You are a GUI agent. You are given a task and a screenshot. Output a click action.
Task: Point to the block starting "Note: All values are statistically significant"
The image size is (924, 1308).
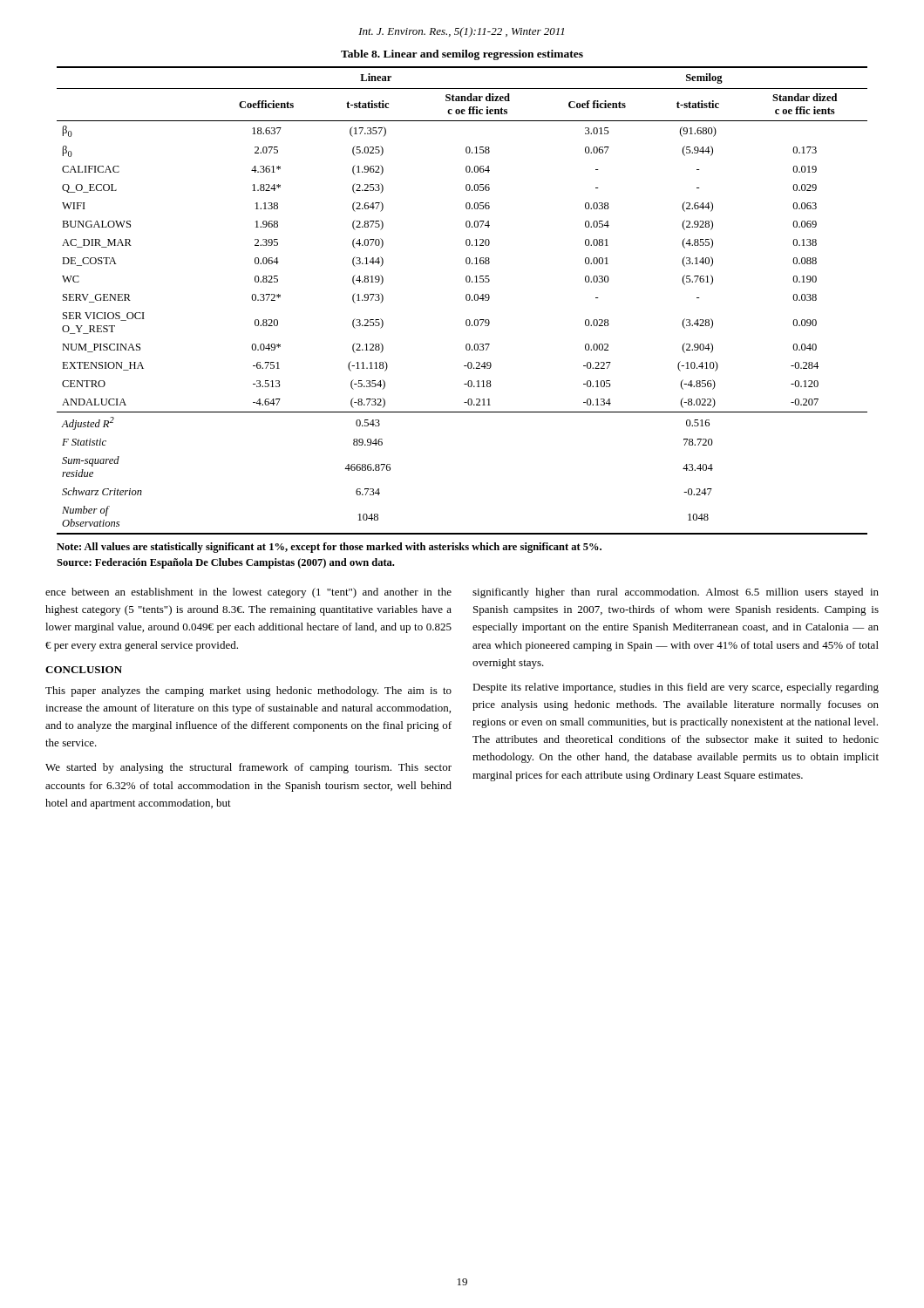[329, 547]
